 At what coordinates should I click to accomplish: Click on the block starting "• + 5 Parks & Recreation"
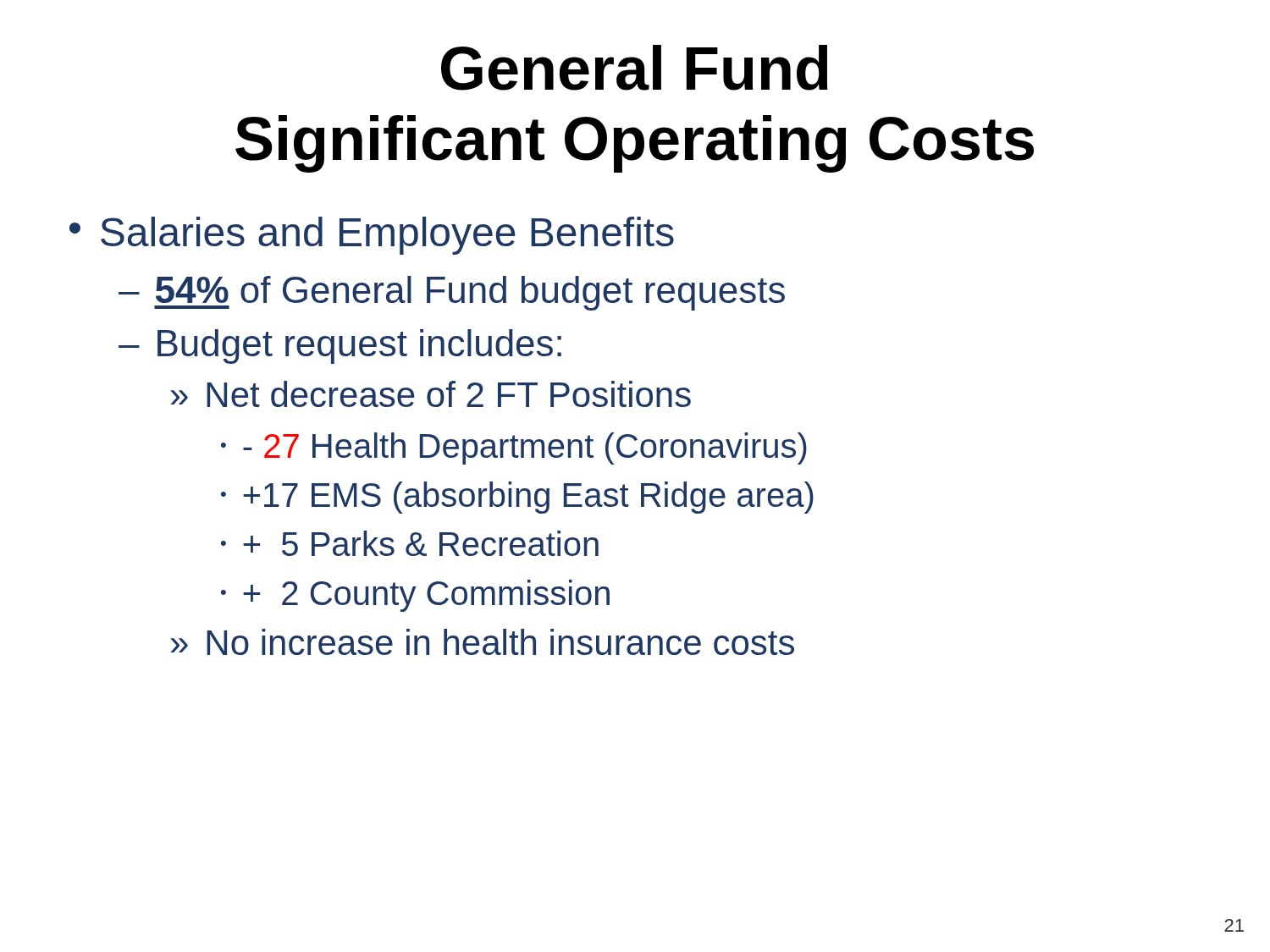point(410,544)
